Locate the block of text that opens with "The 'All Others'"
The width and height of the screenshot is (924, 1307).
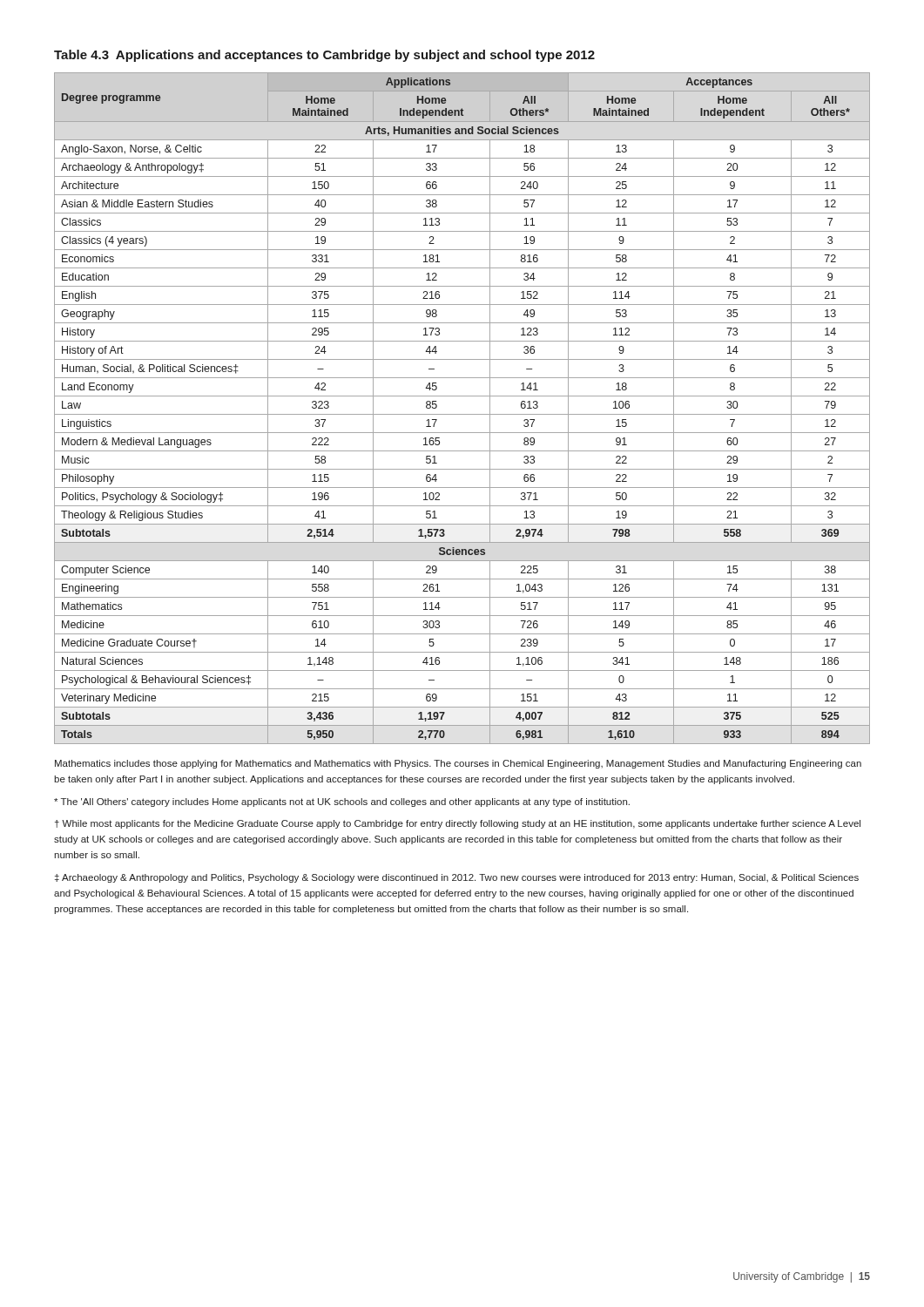coord(342,801)
